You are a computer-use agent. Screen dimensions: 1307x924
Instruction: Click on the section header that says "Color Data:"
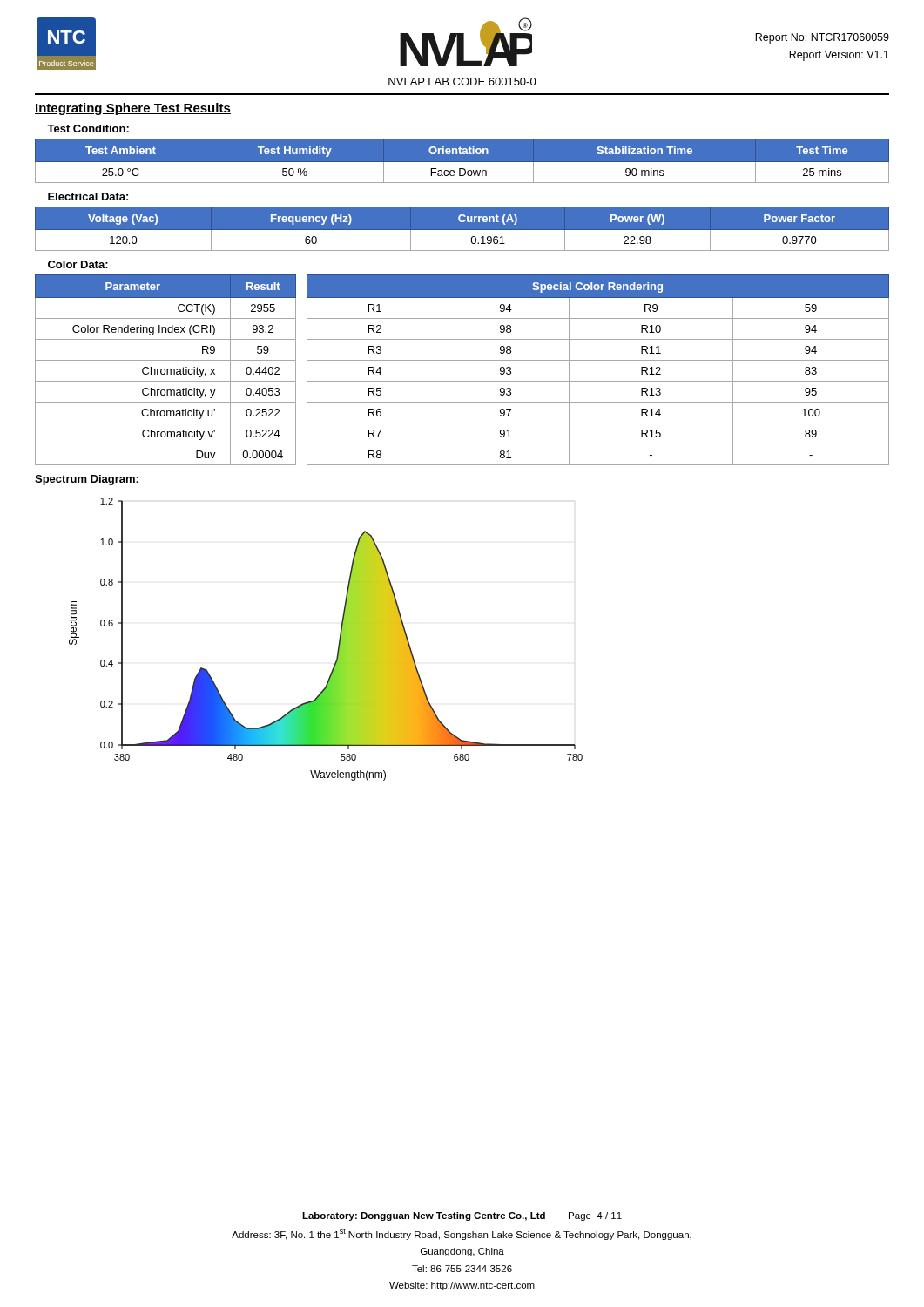click(72, 264)
